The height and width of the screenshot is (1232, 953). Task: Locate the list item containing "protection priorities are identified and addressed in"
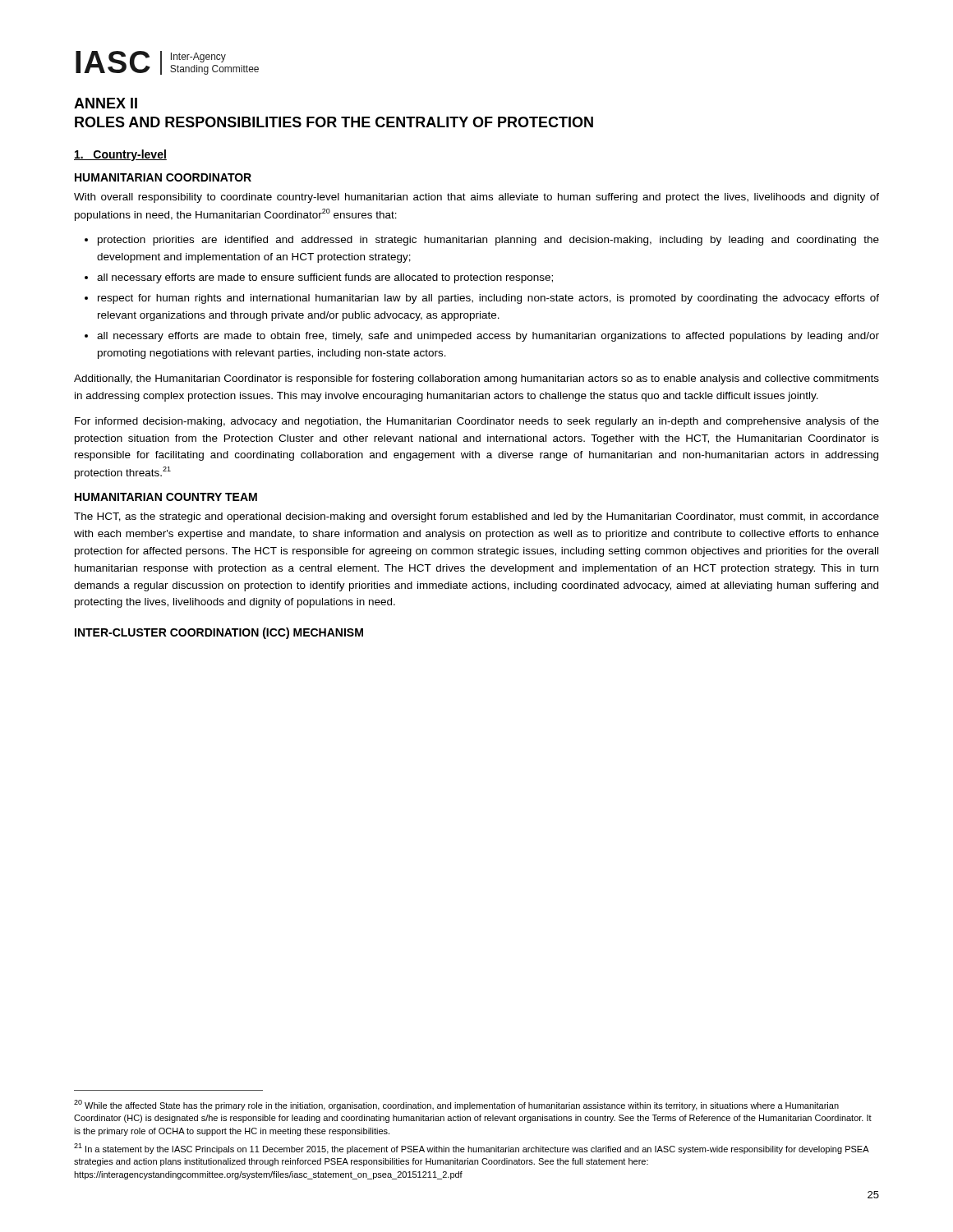(476, 297)
